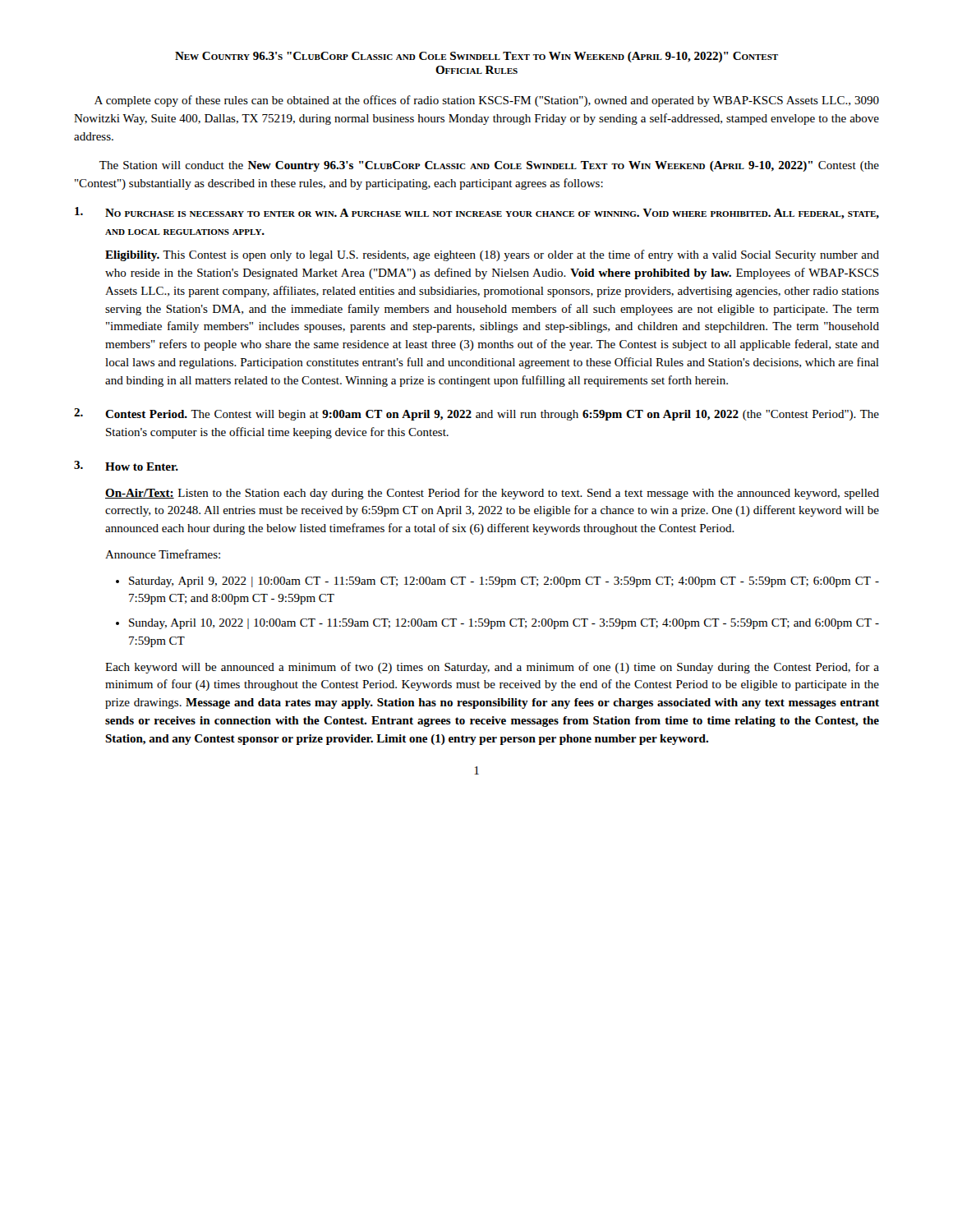This screenshot has height=1232, width=953.
Task: Find the text block that reads "A complete copy of"
Action: pos(476,118)
